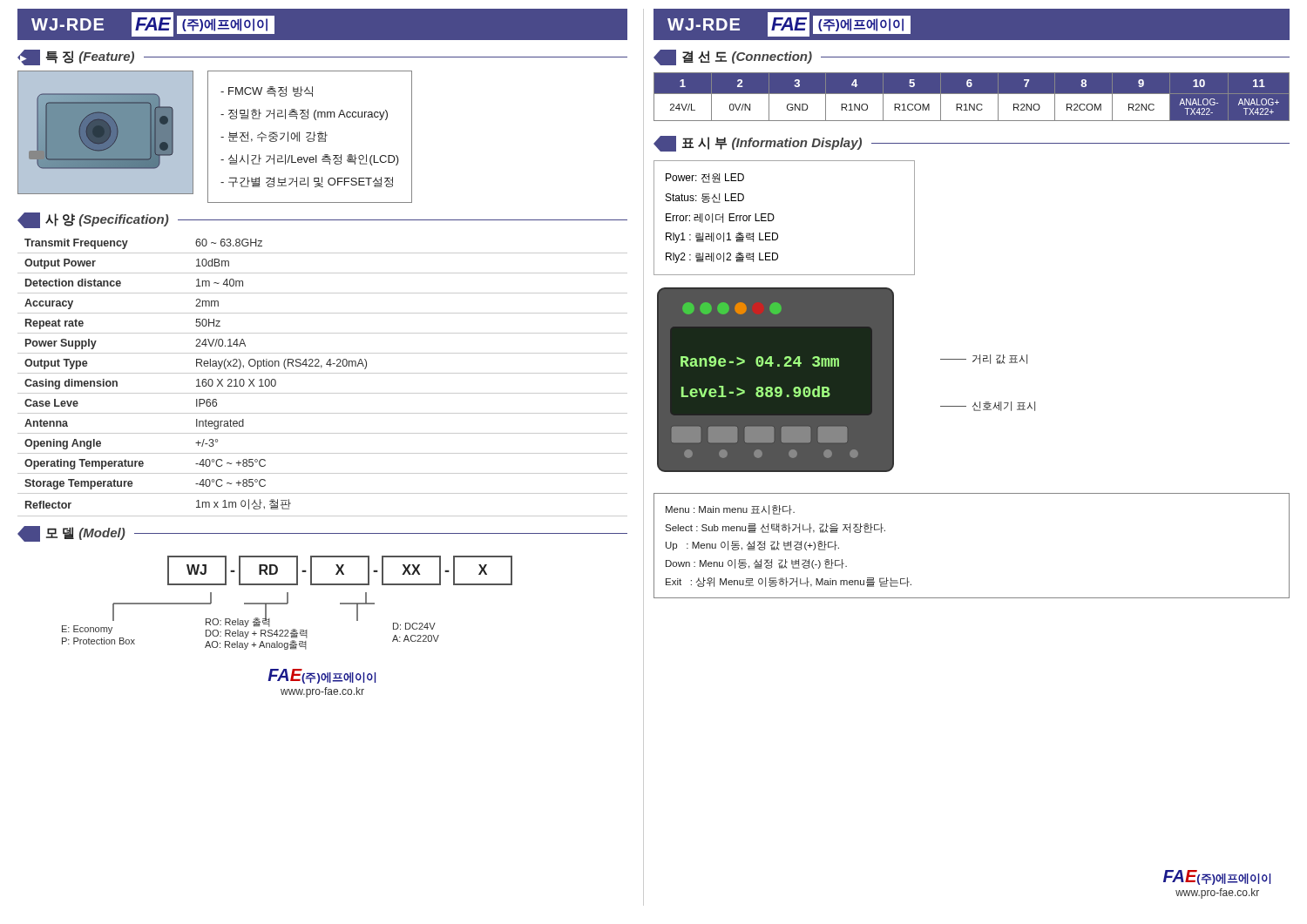Where is the passage that starts "Power: 전원 LED"?
Screen dimensions: 924x1307
tap(722, 217)
